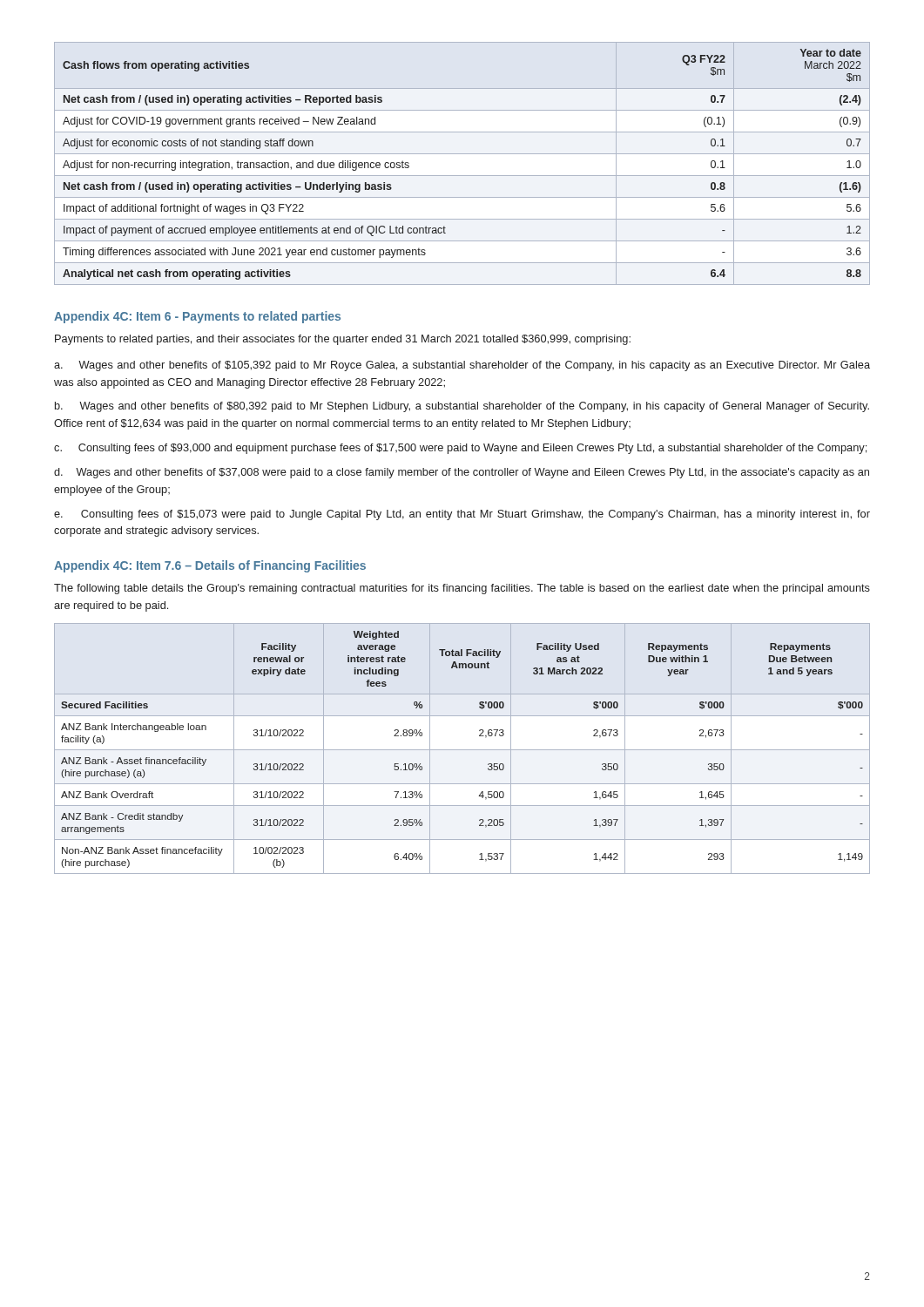Click on the table containing "ANZ Bank Interchangeable loan facility"
The height and width of the screenshot is (1307, 924).
tap(462, 748)
